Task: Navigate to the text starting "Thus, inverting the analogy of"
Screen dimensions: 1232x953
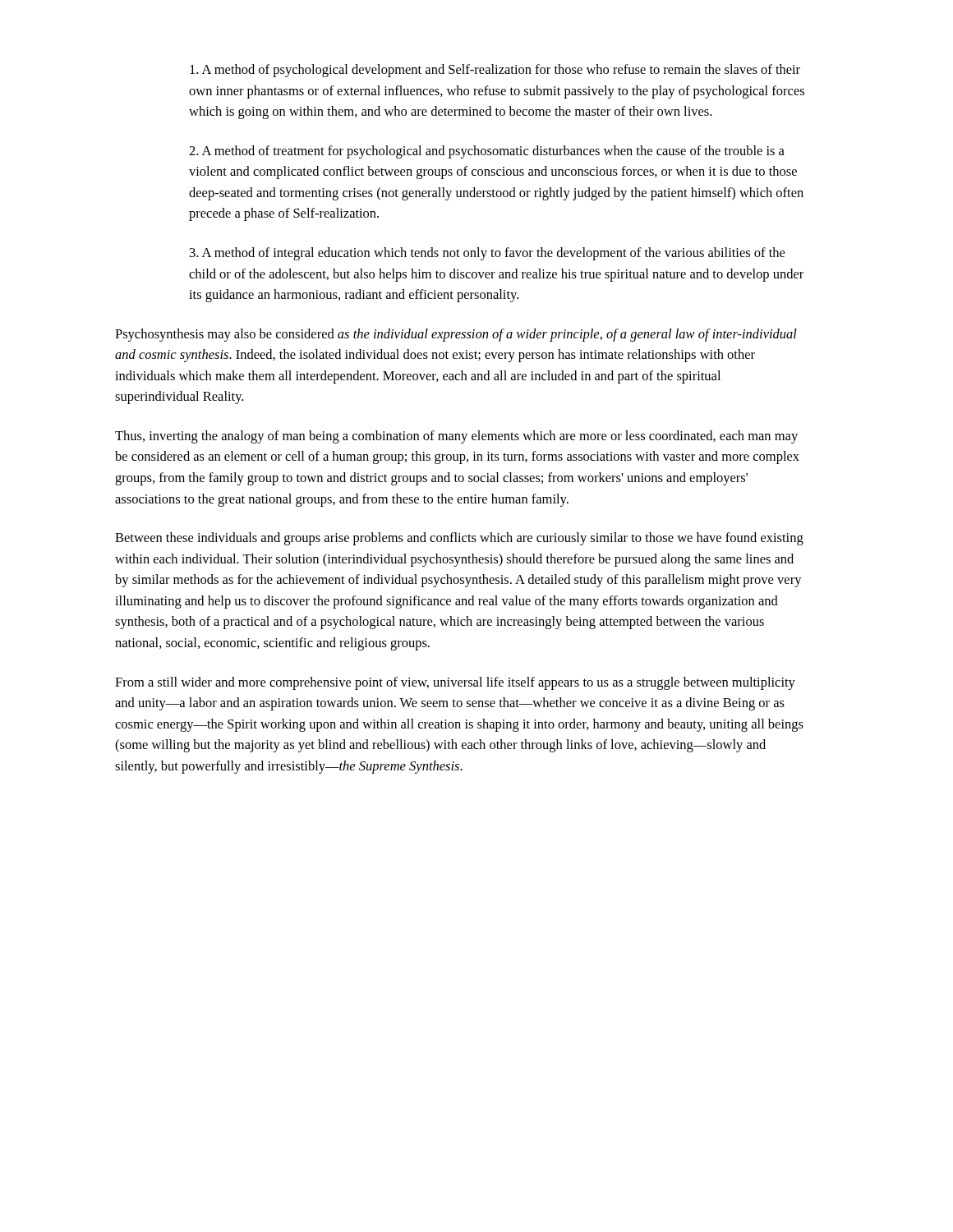Action: coord(457,467)
